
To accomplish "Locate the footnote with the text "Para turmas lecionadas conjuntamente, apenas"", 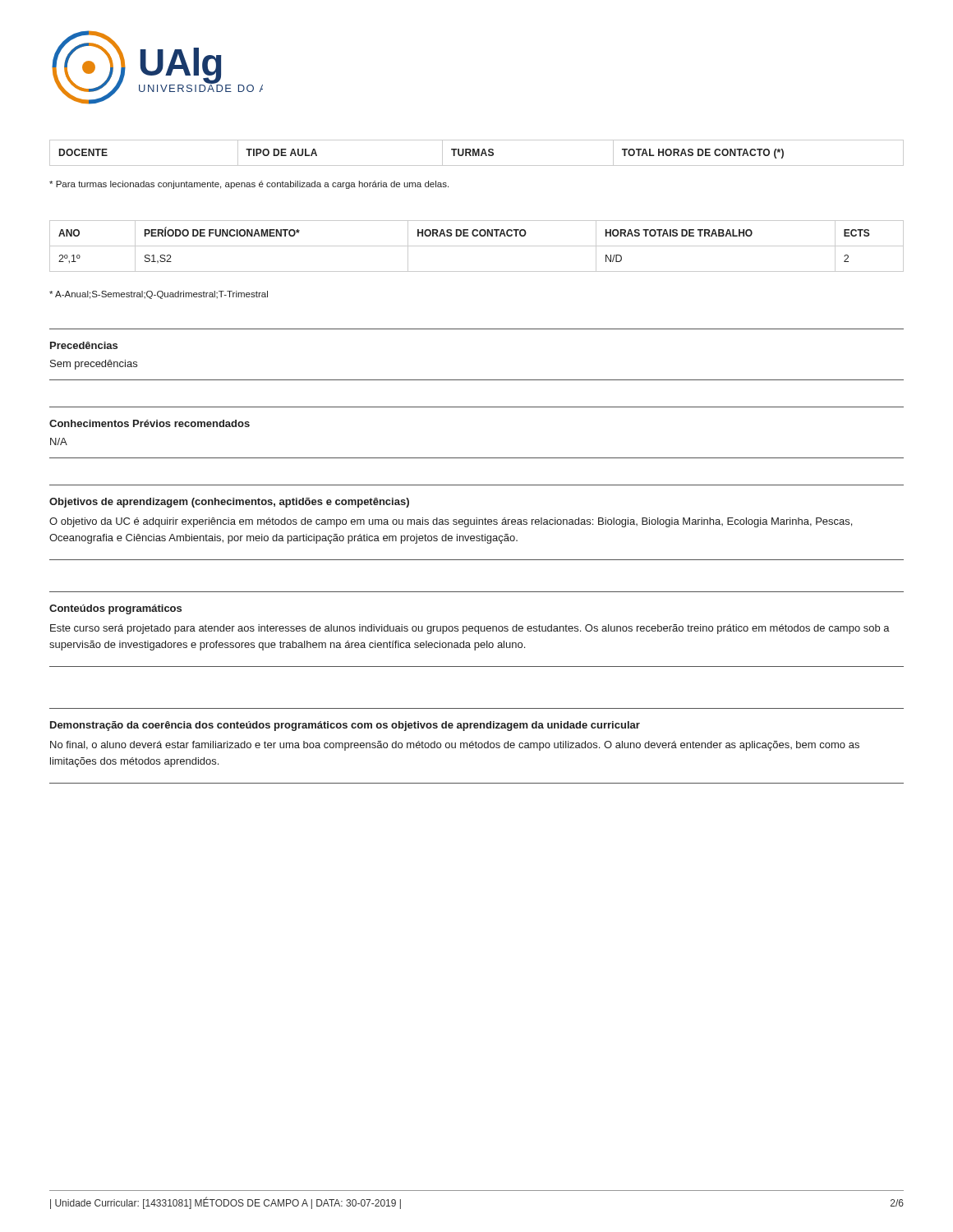I will pos(249,184).
